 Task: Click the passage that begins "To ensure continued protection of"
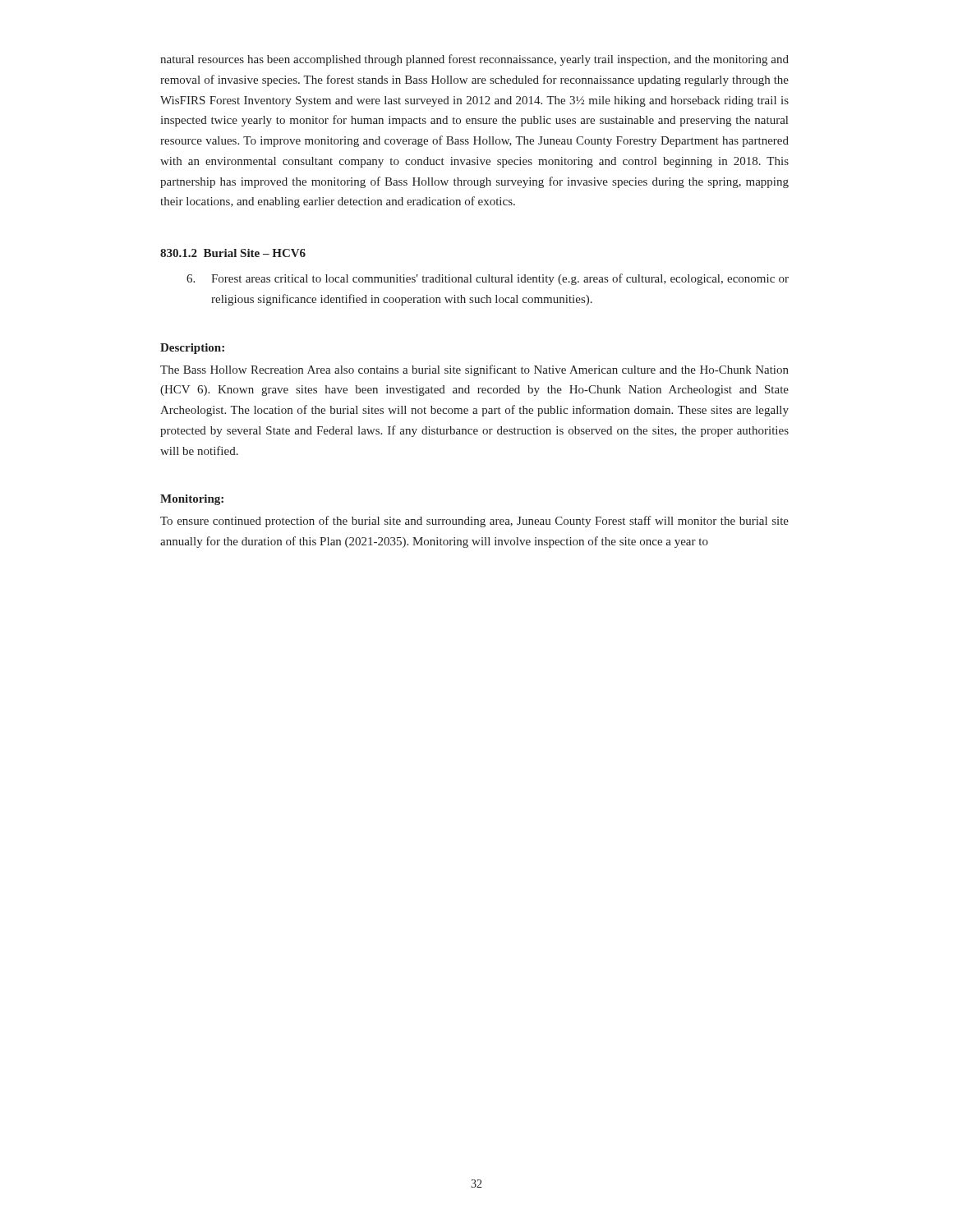point(474,531)
